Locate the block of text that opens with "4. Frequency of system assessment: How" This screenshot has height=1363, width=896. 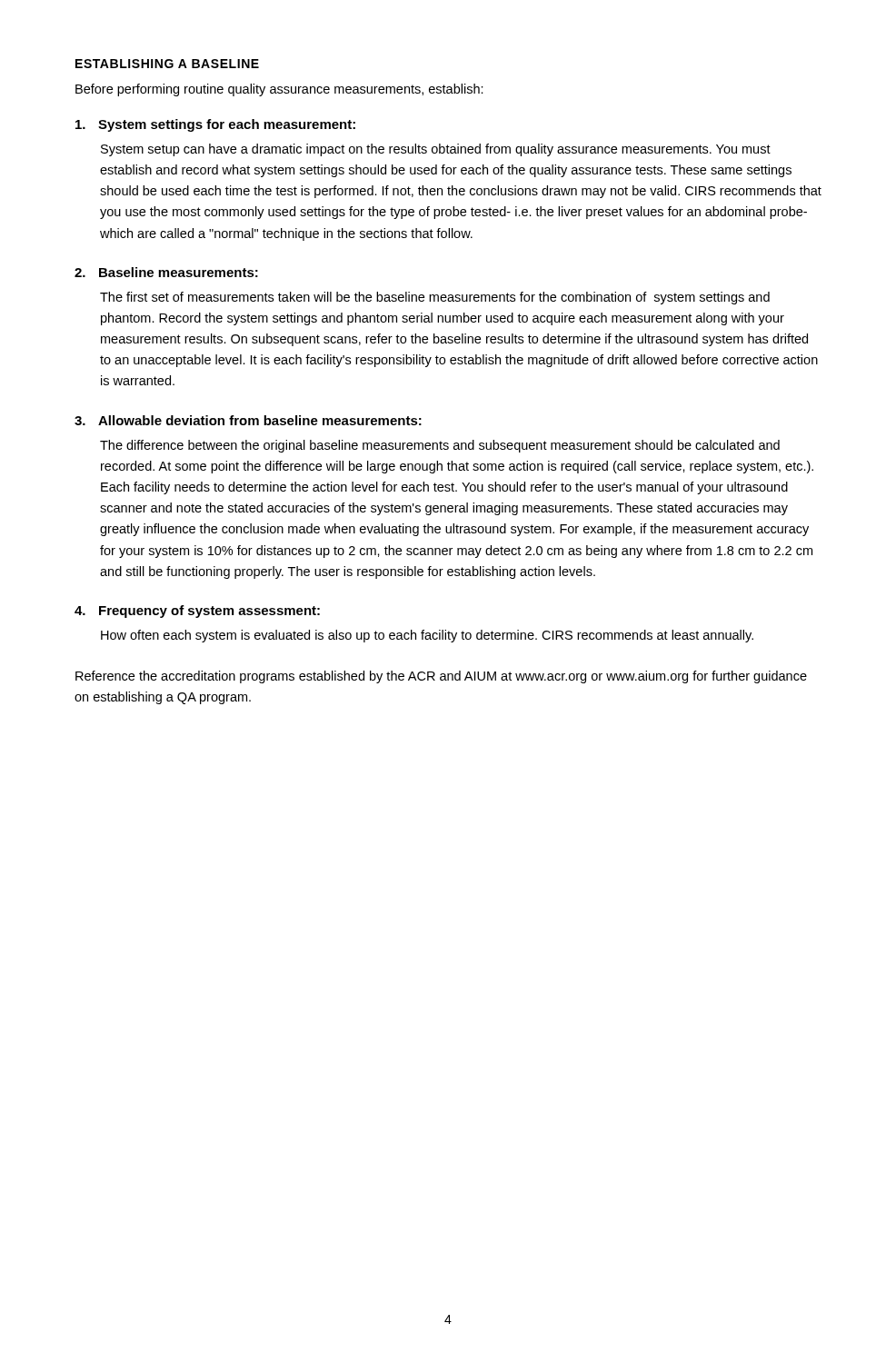(x=448, y=624)
